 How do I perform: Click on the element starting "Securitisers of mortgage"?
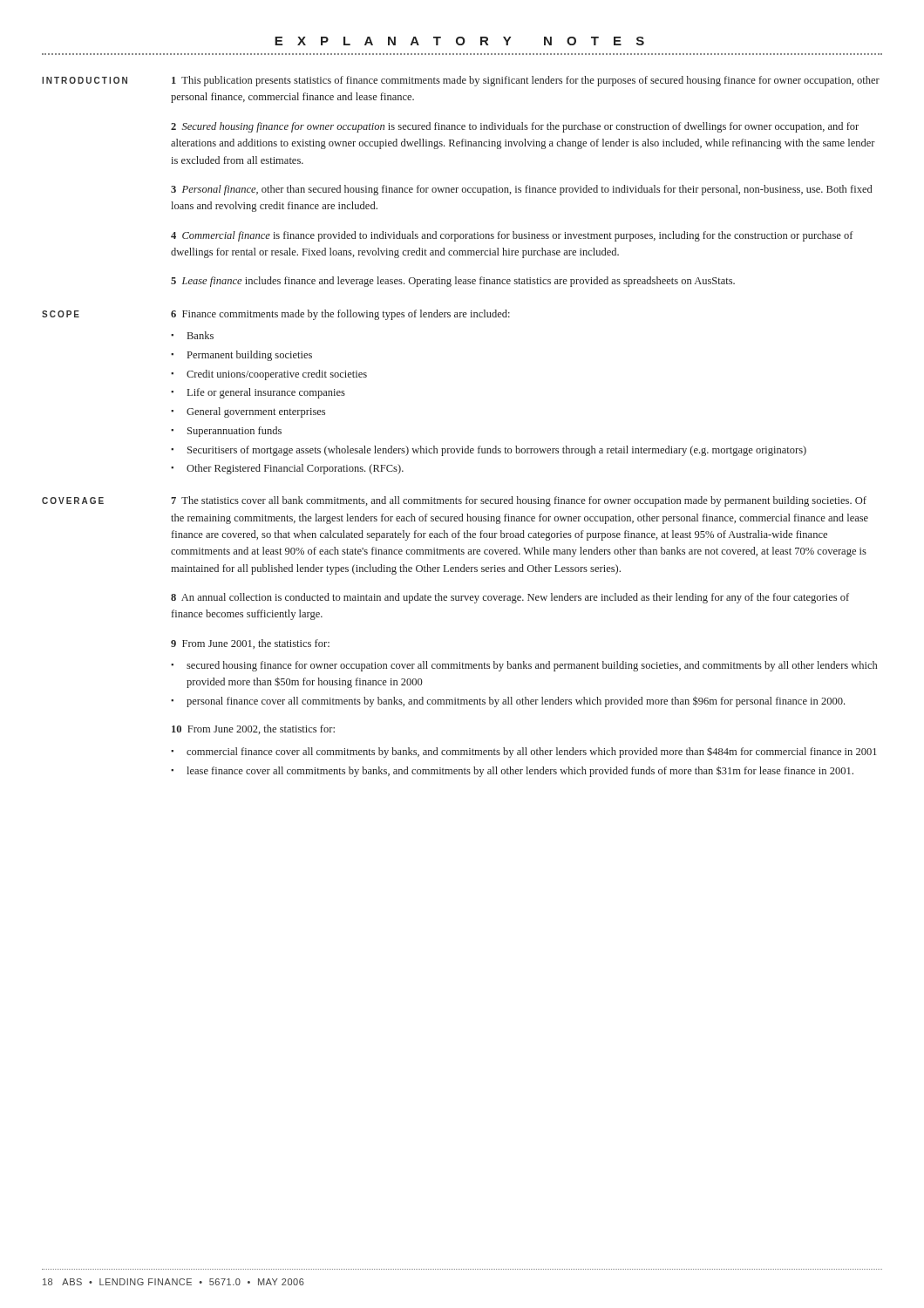pyautogui.click(x=497, y=450)
